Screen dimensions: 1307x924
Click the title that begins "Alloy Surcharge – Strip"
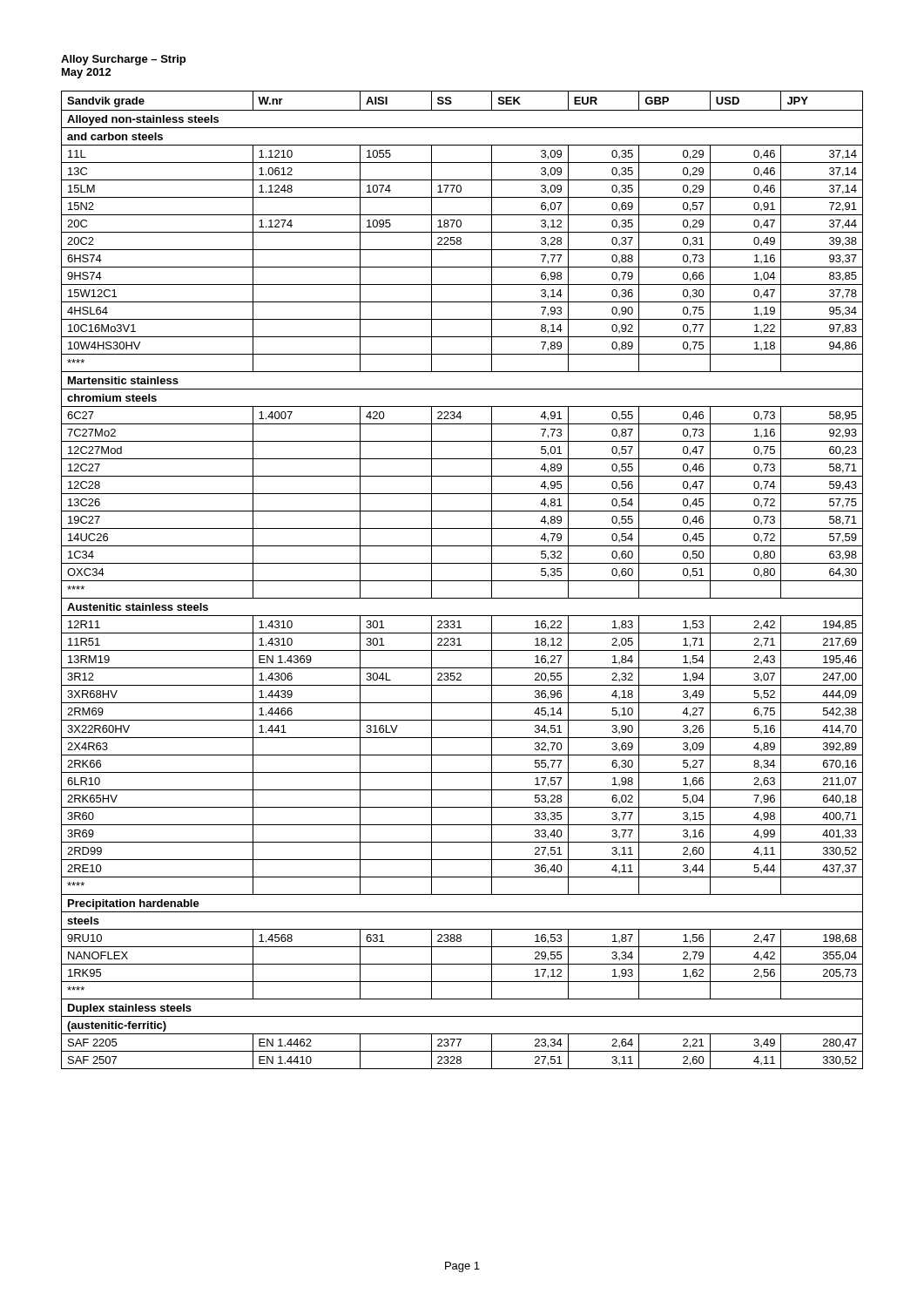click(124, 65)
